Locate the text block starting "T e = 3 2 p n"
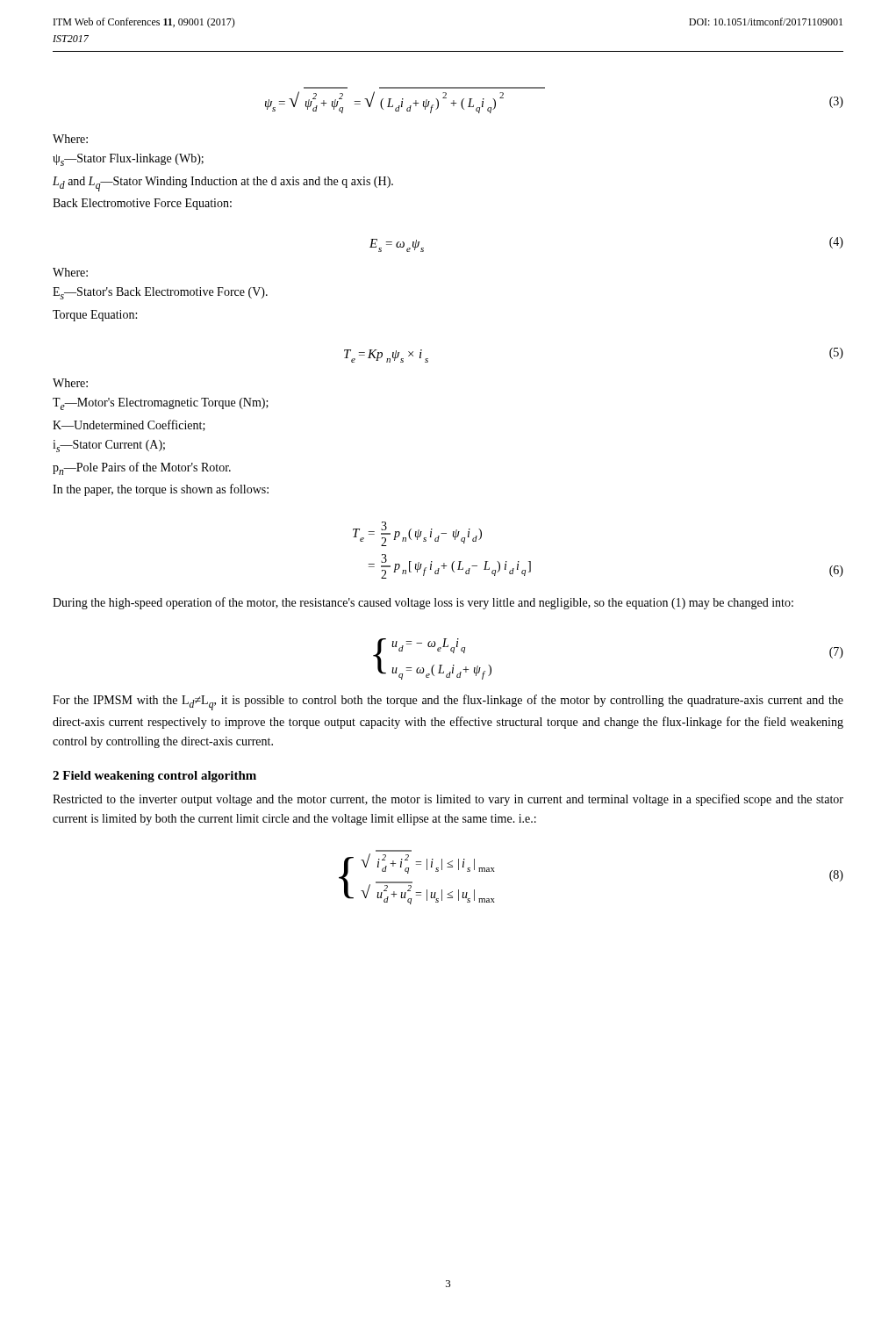 click(417, 534)
